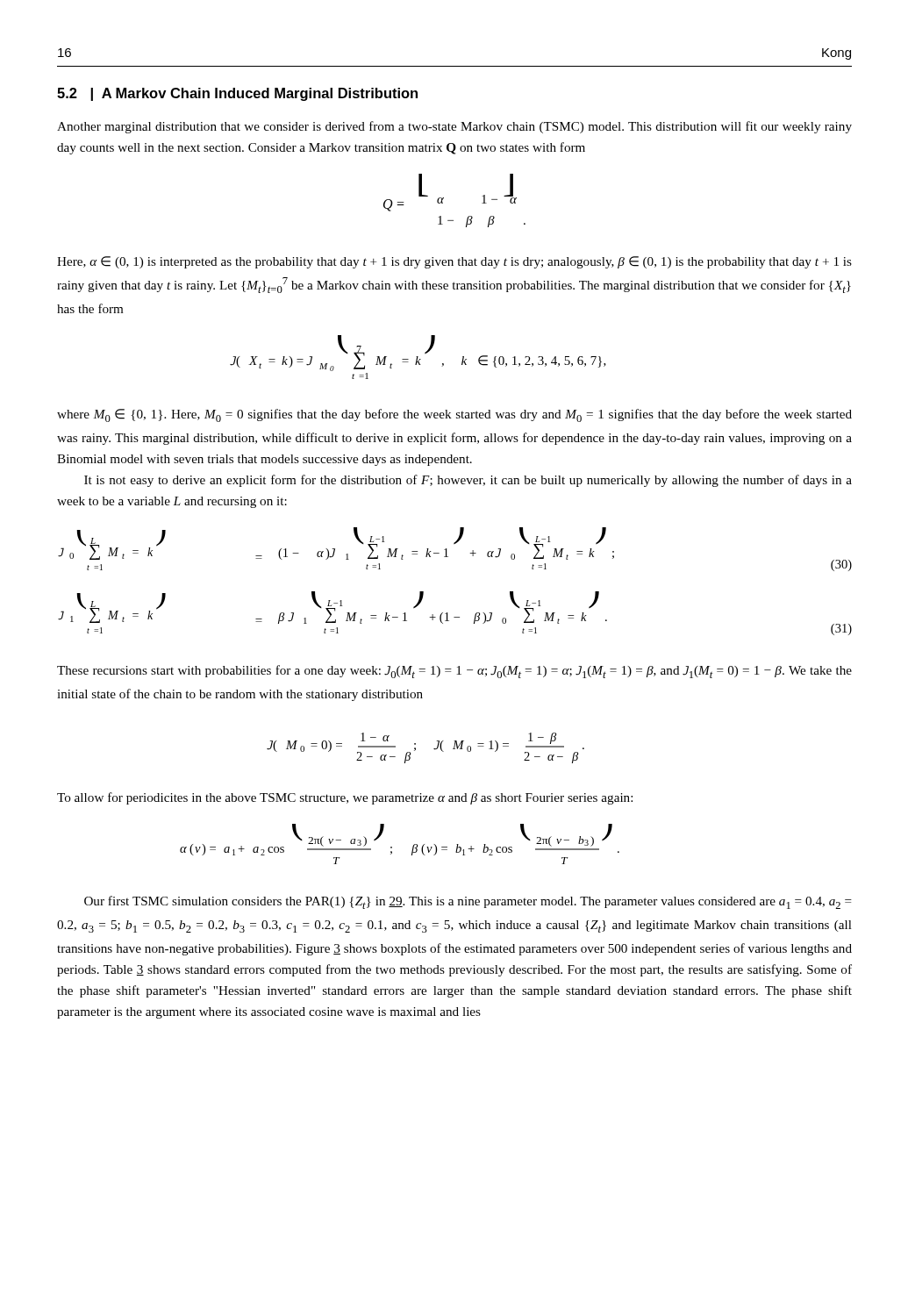Where is the formula that starts "Q = [ α 1"?

tap(454, 205)
